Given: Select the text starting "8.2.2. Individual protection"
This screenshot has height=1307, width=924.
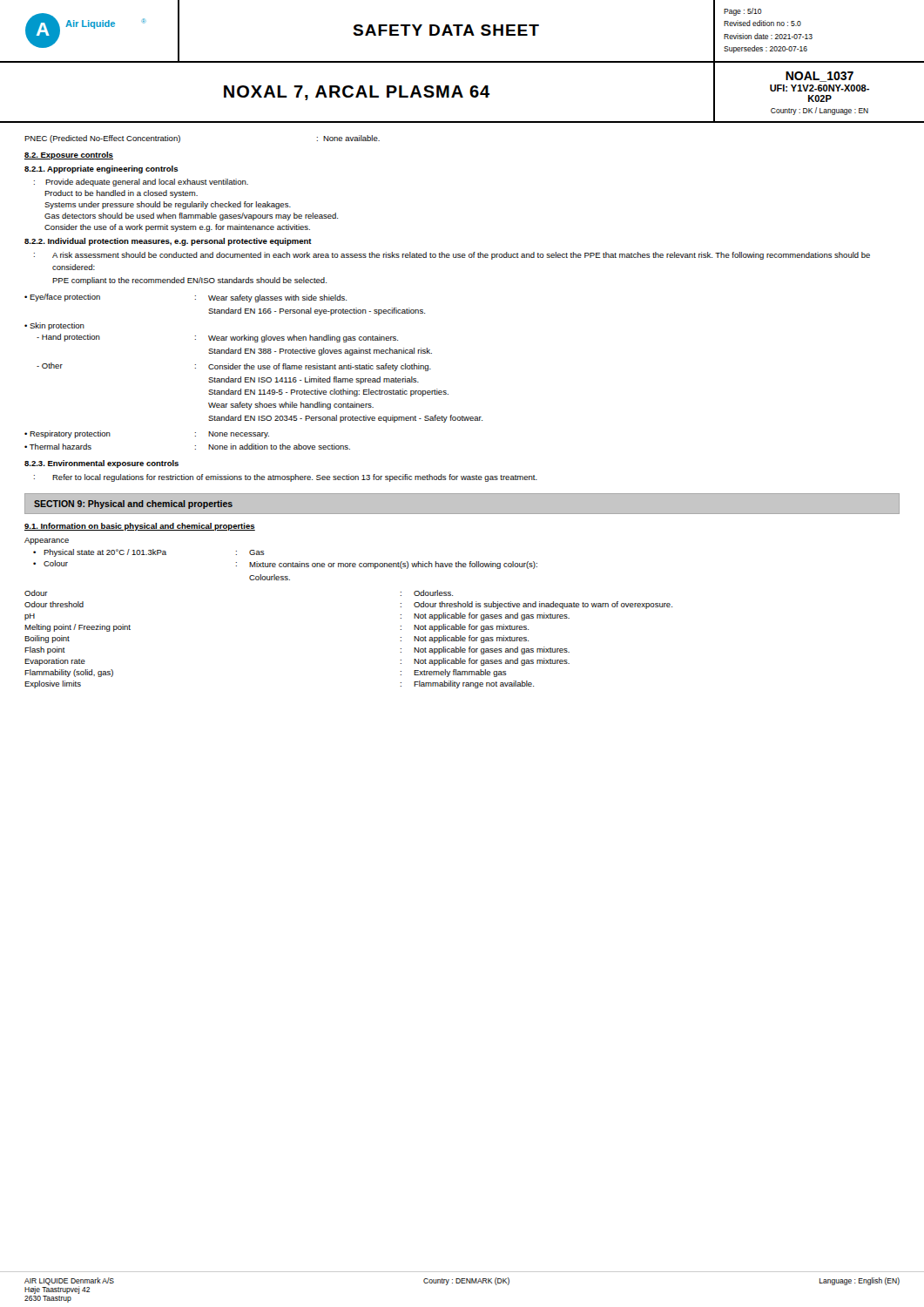Looking at the screenshot, I should tap(168, 241).
